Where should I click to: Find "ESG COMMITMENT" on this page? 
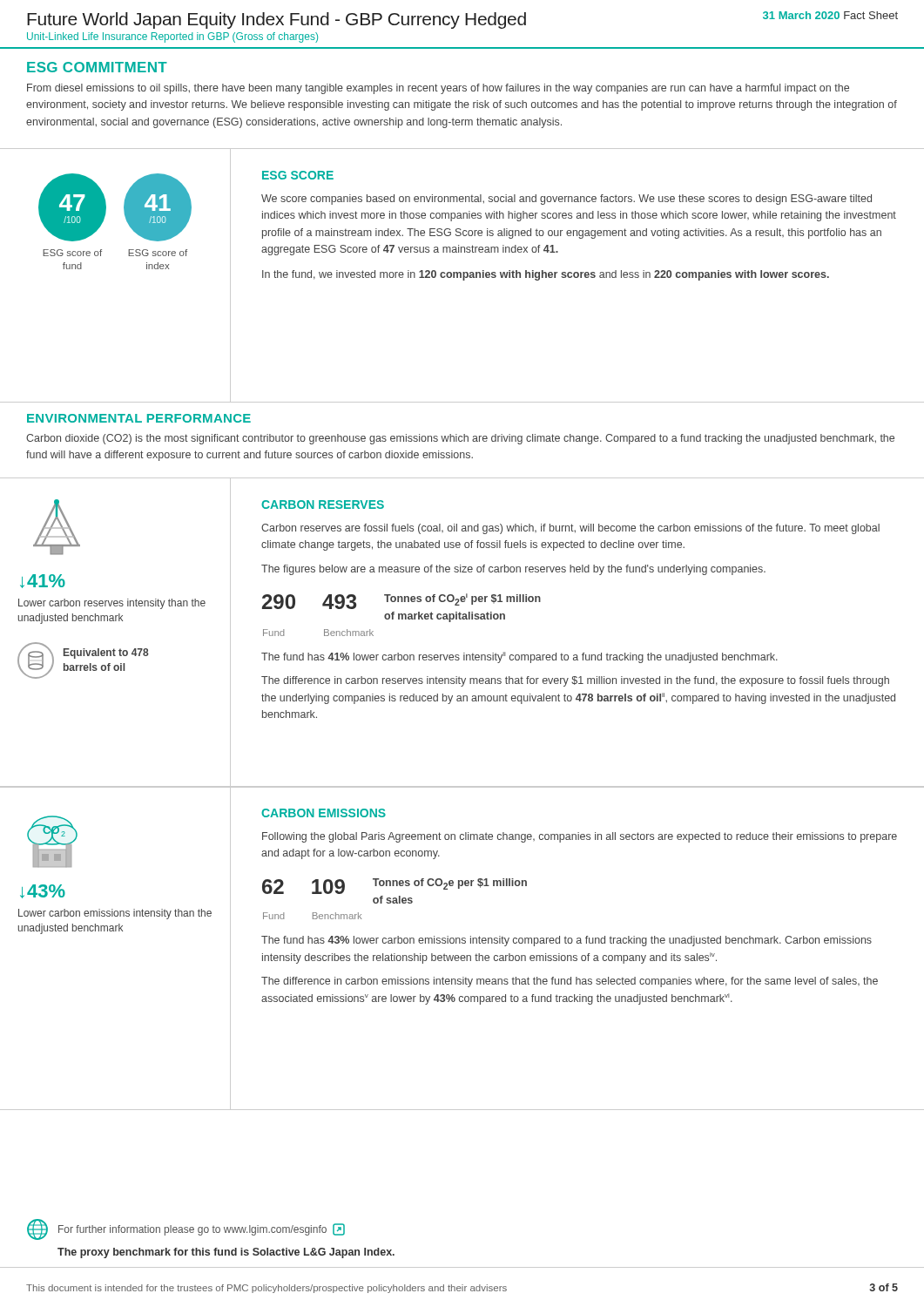(97, 68)
